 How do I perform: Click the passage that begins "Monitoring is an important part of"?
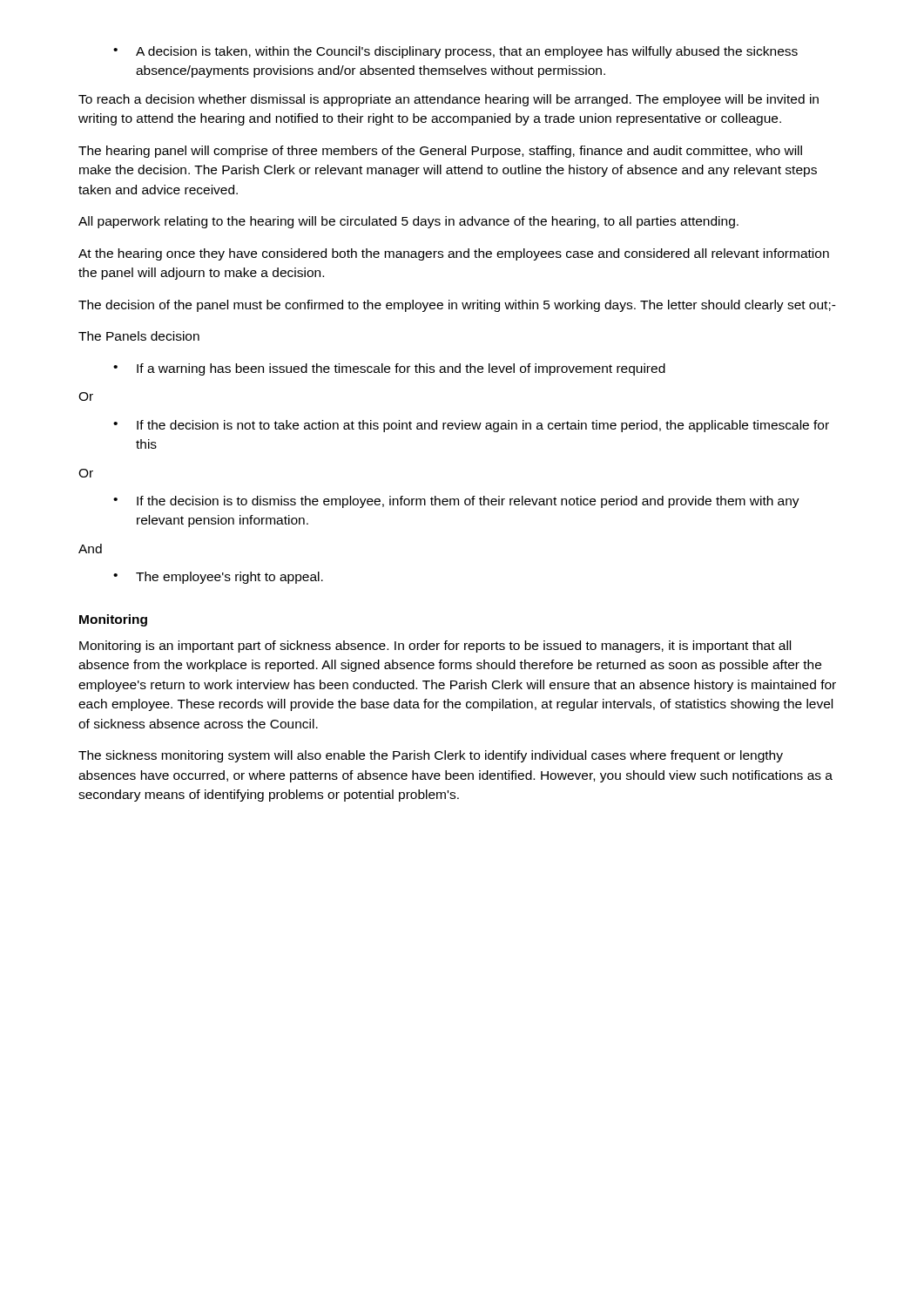pos(458,685)
